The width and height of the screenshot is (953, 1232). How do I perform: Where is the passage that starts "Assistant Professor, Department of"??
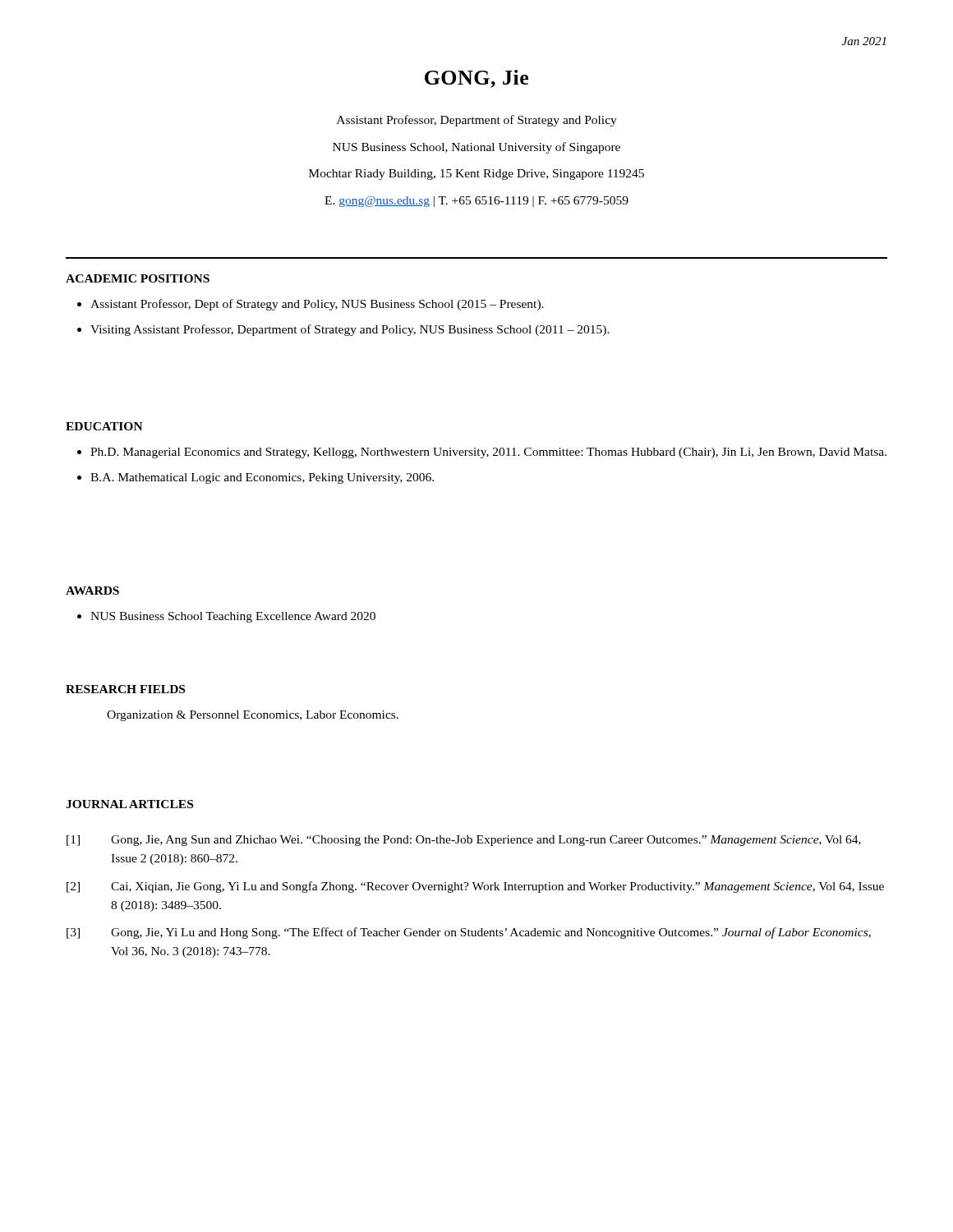click(x=476, y=160)
